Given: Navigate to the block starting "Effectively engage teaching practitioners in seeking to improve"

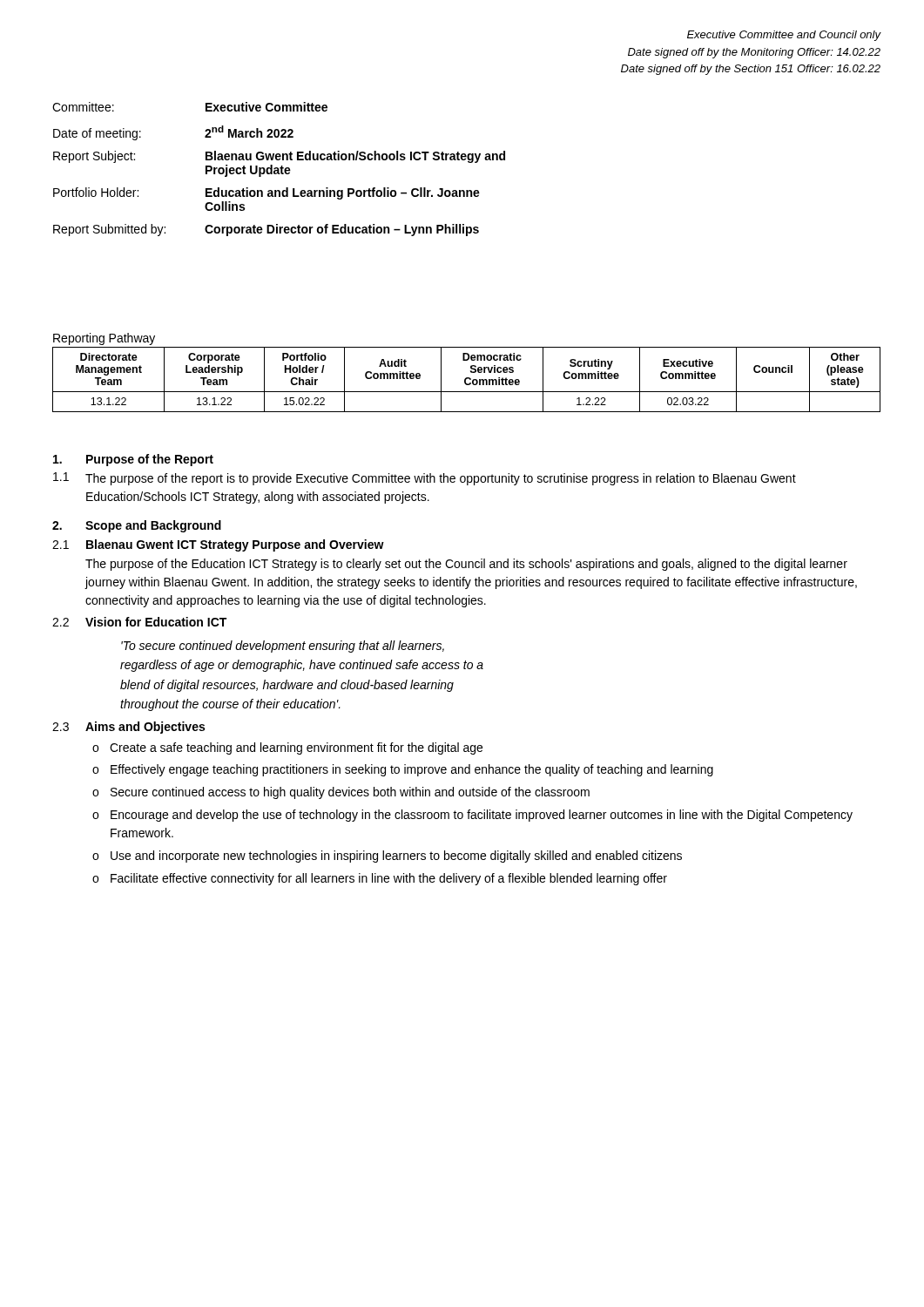Looking at the screenshot, I should click(412, 770).
